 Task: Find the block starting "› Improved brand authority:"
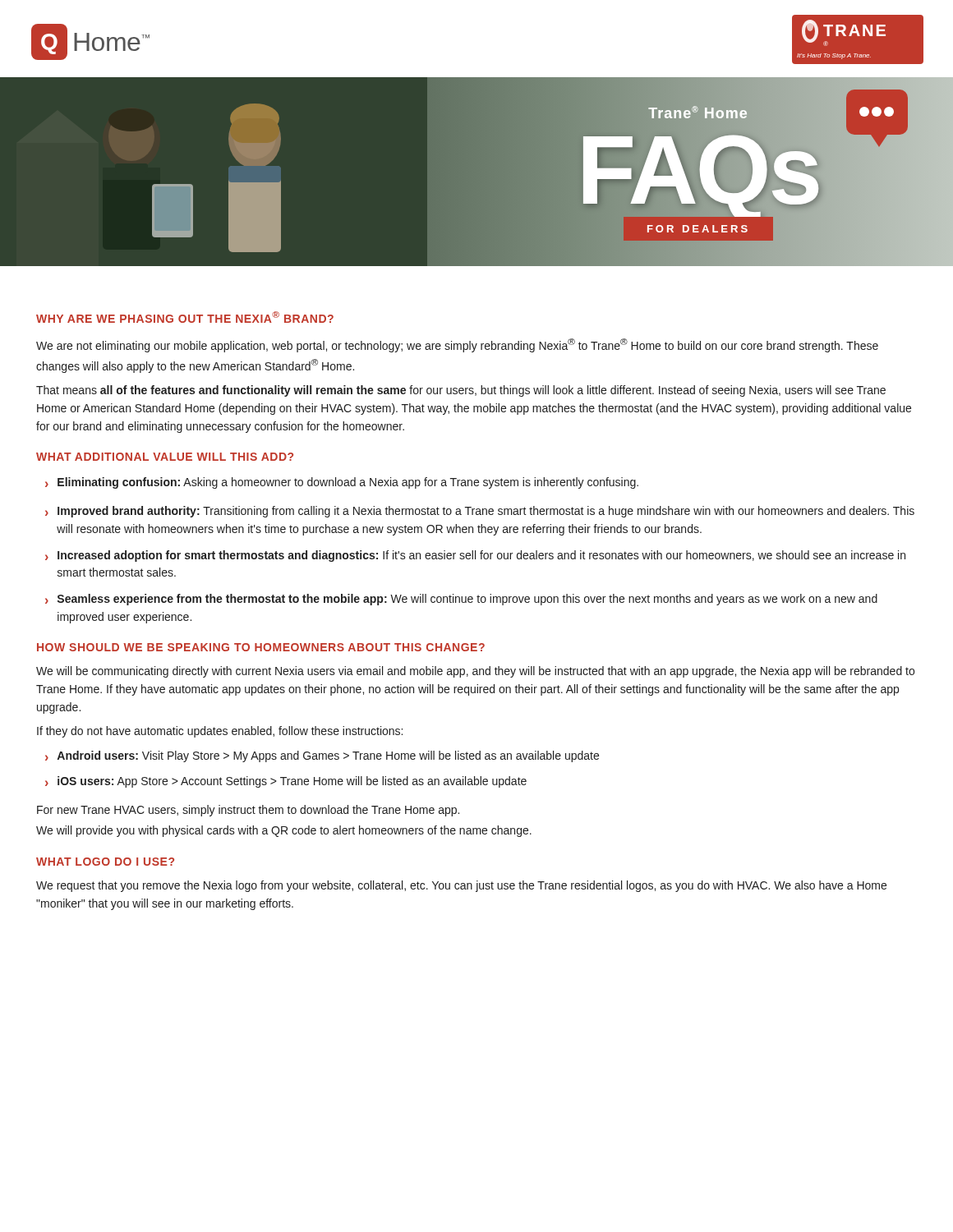click(481, 521)
